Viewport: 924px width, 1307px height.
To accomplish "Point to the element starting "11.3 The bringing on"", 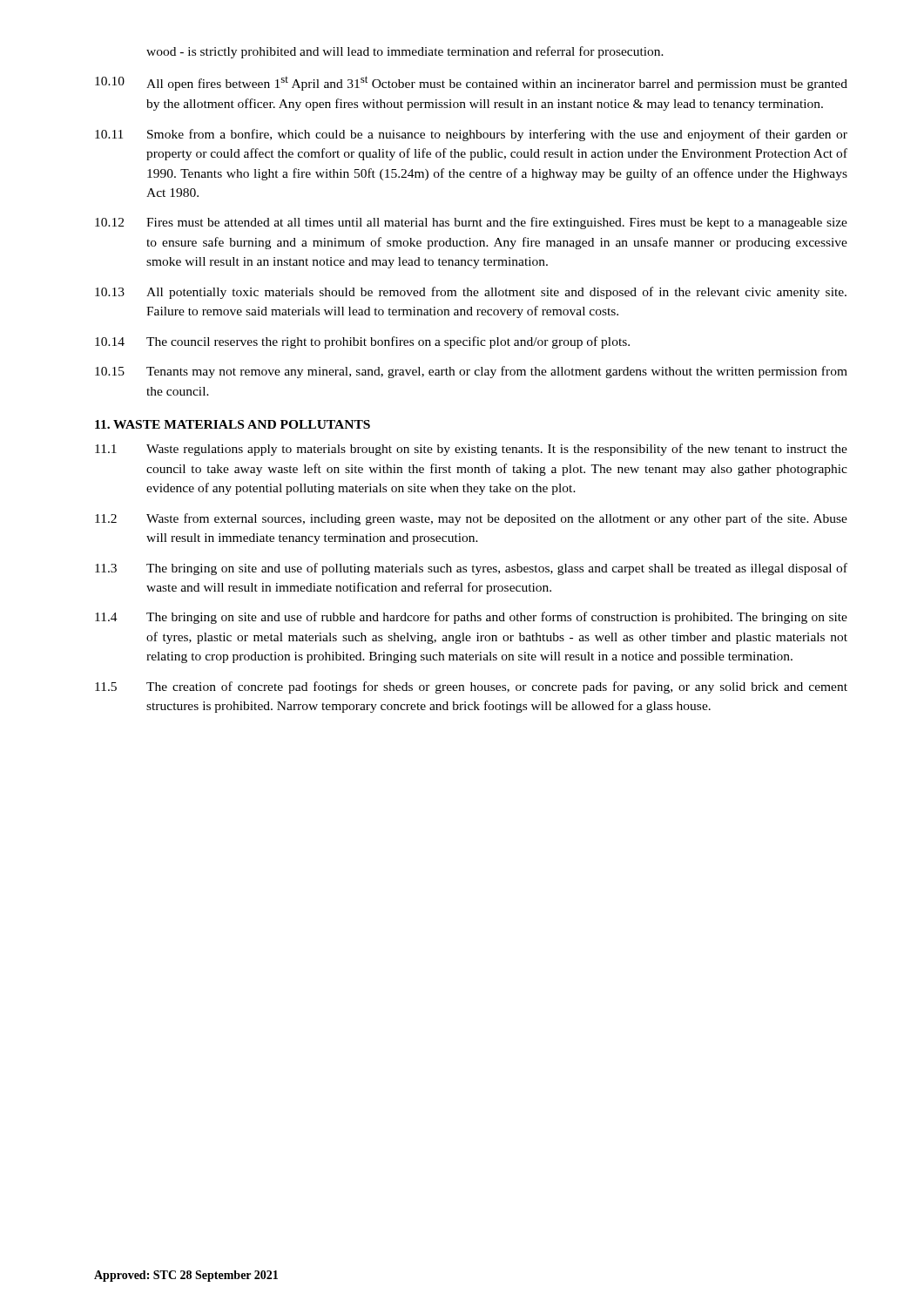I will [x=471, y=578].
